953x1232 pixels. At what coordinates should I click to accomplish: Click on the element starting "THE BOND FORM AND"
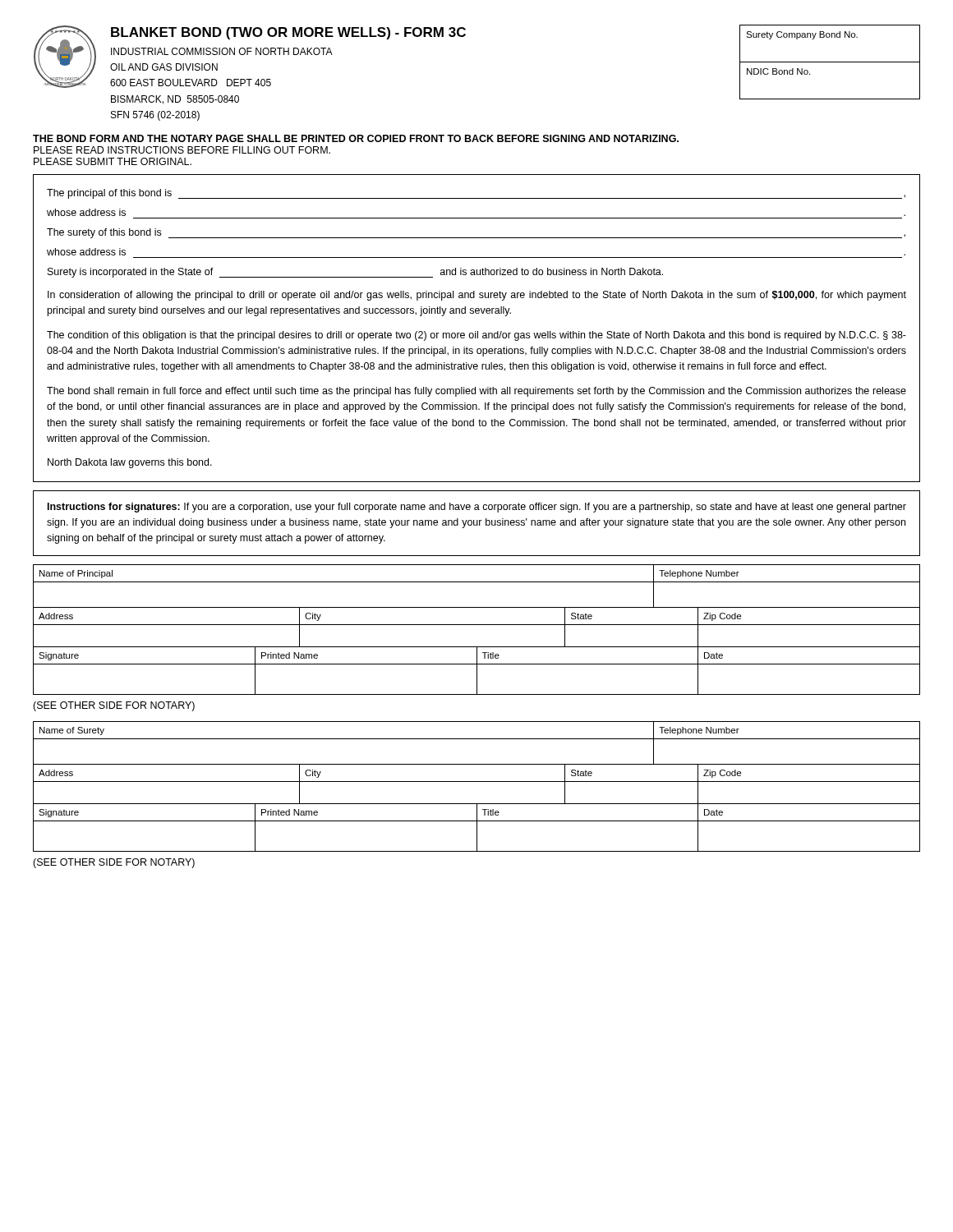click(x=356, y=150)
